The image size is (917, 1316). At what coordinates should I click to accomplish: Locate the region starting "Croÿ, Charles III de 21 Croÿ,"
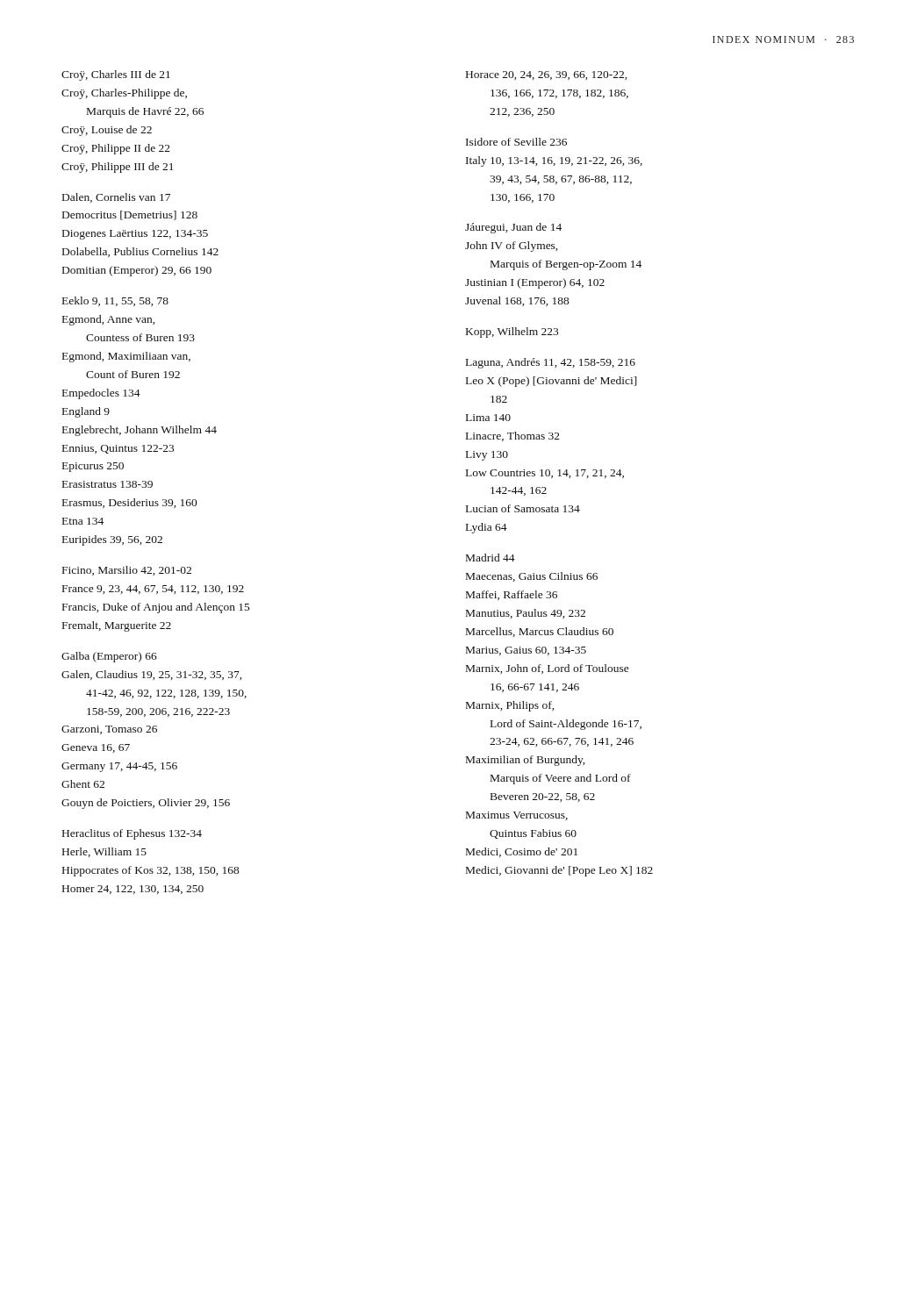pos(116,75)
